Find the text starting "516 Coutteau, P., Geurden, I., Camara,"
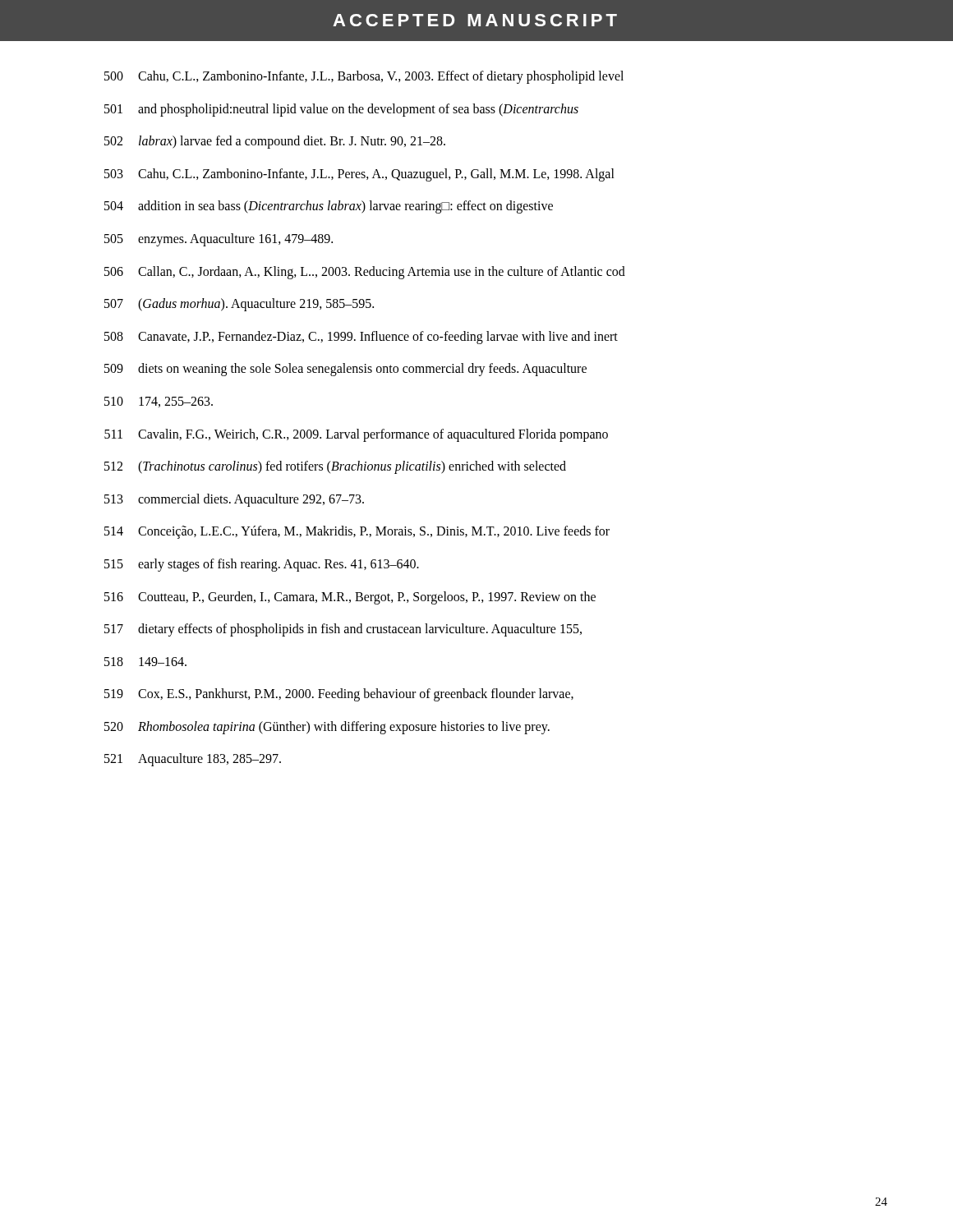 pyautogui.click(x=476, y=597)
